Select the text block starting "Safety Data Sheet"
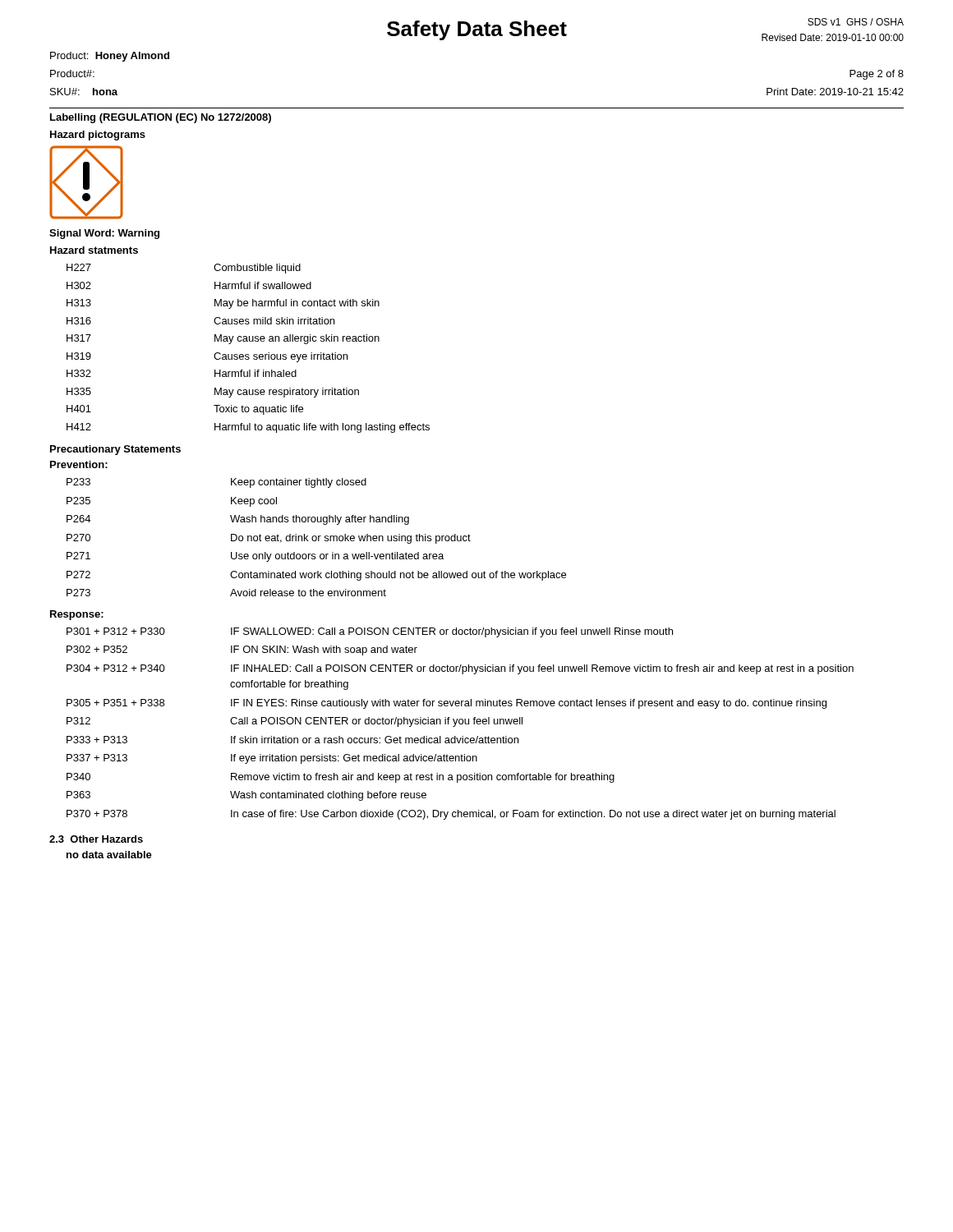Screen dimensions: 1232x953 476,29
